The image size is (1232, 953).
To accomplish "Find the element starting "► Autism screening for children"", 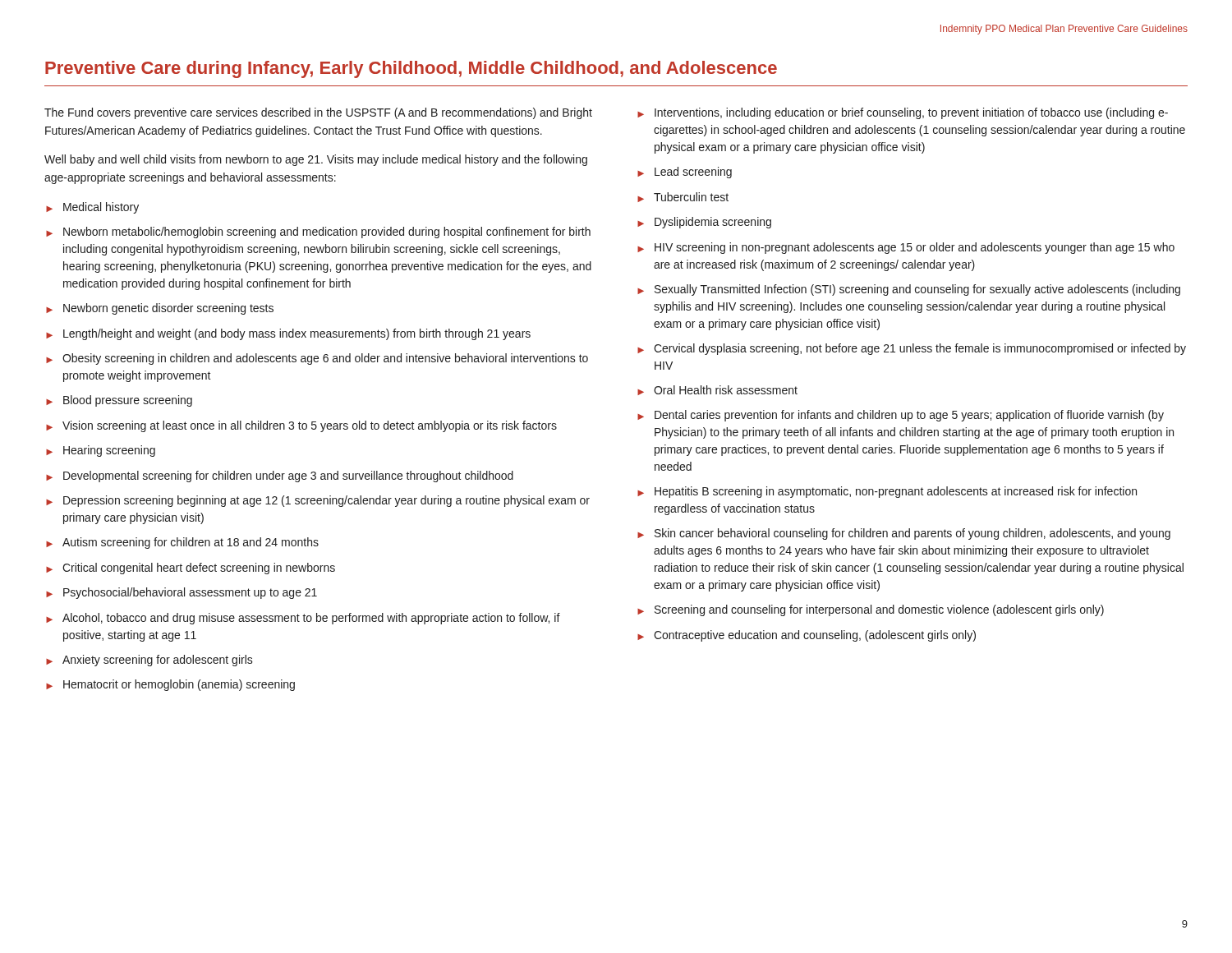I will (x=320, y=543).
